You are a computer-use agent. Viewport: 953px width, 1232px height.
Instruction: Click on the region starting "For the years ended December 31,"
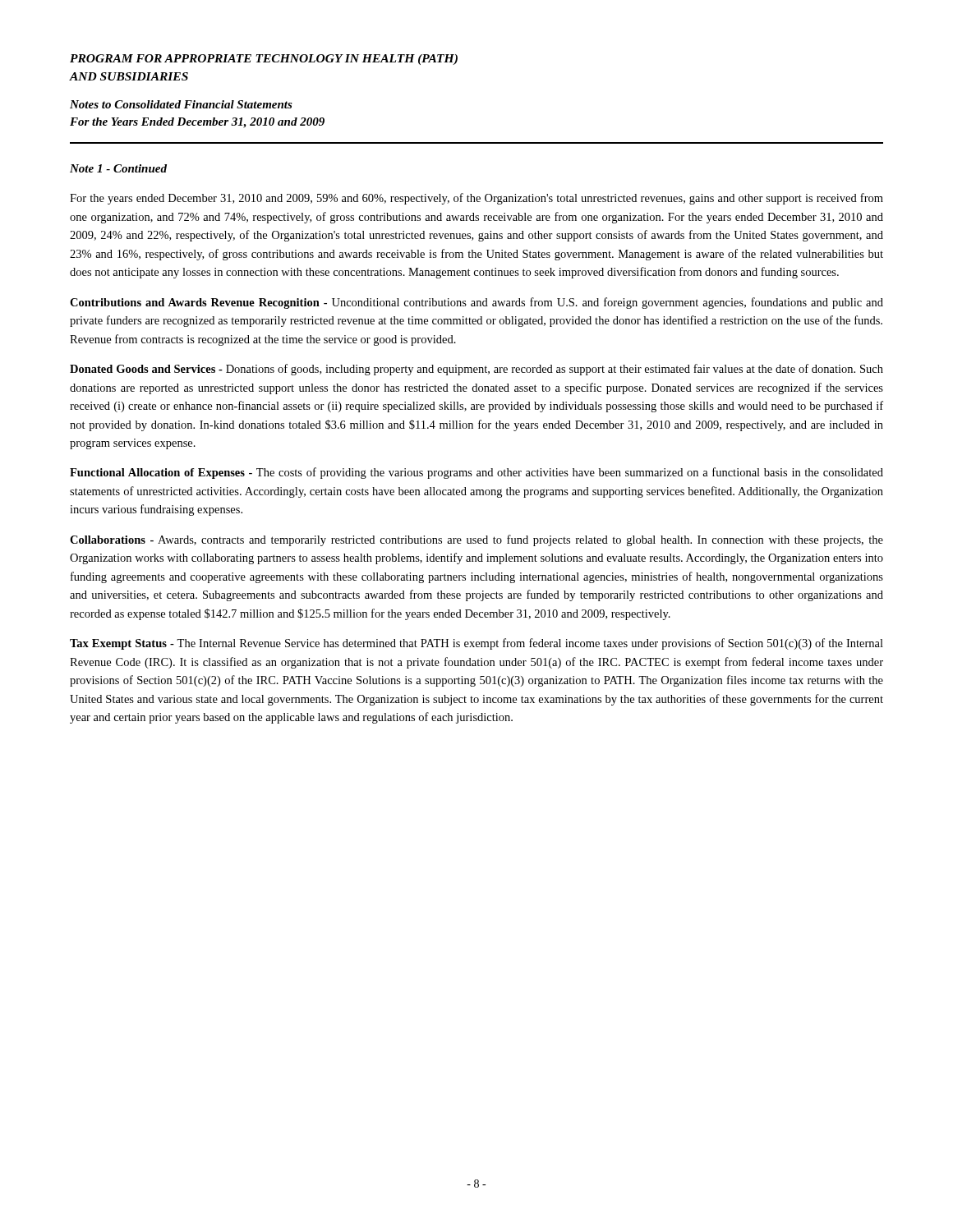pos(476,235)
